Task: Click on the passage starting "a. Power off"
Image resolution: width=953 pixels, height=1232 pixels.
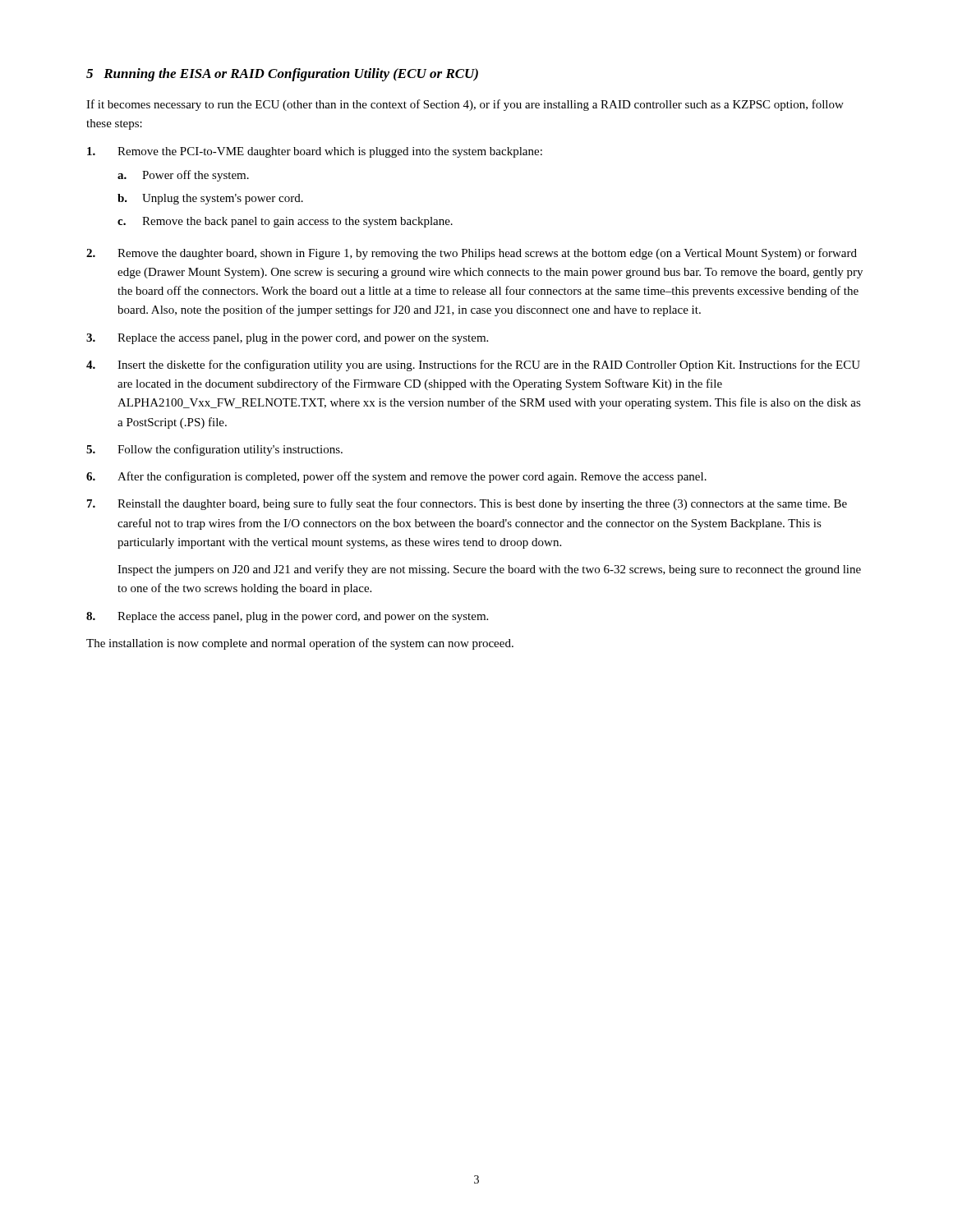Action: tap(183, 176)
